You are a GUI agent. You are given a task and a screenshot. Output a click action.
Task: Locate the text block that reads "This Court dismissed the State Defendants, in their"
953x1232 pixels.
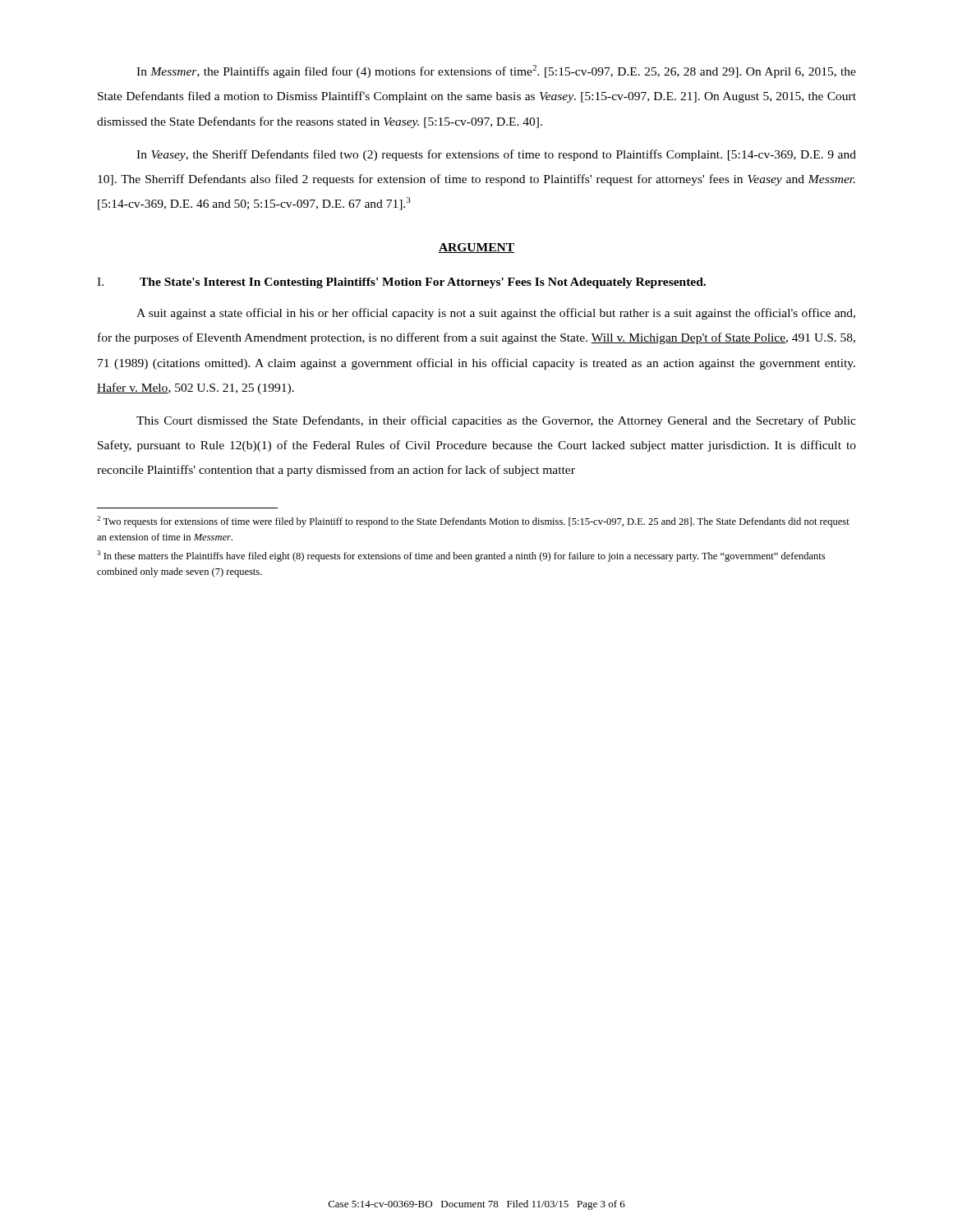tap(476, 445)
